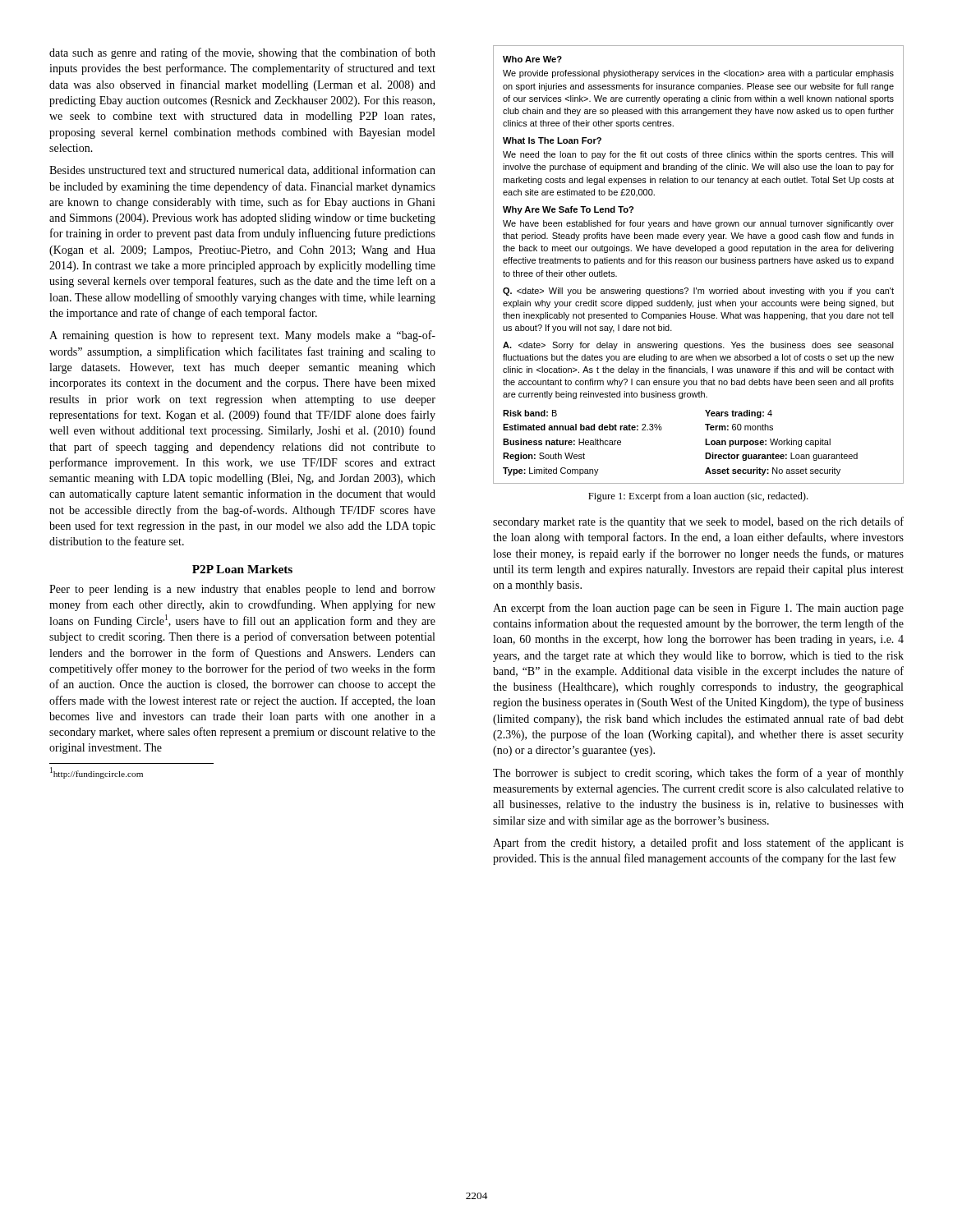Image resolution: width=953 pixels, height=1232 pixels.
Task: Locate the text starting "Apart from the credit history, a detailed"
Action: click(x=698, y=851)
